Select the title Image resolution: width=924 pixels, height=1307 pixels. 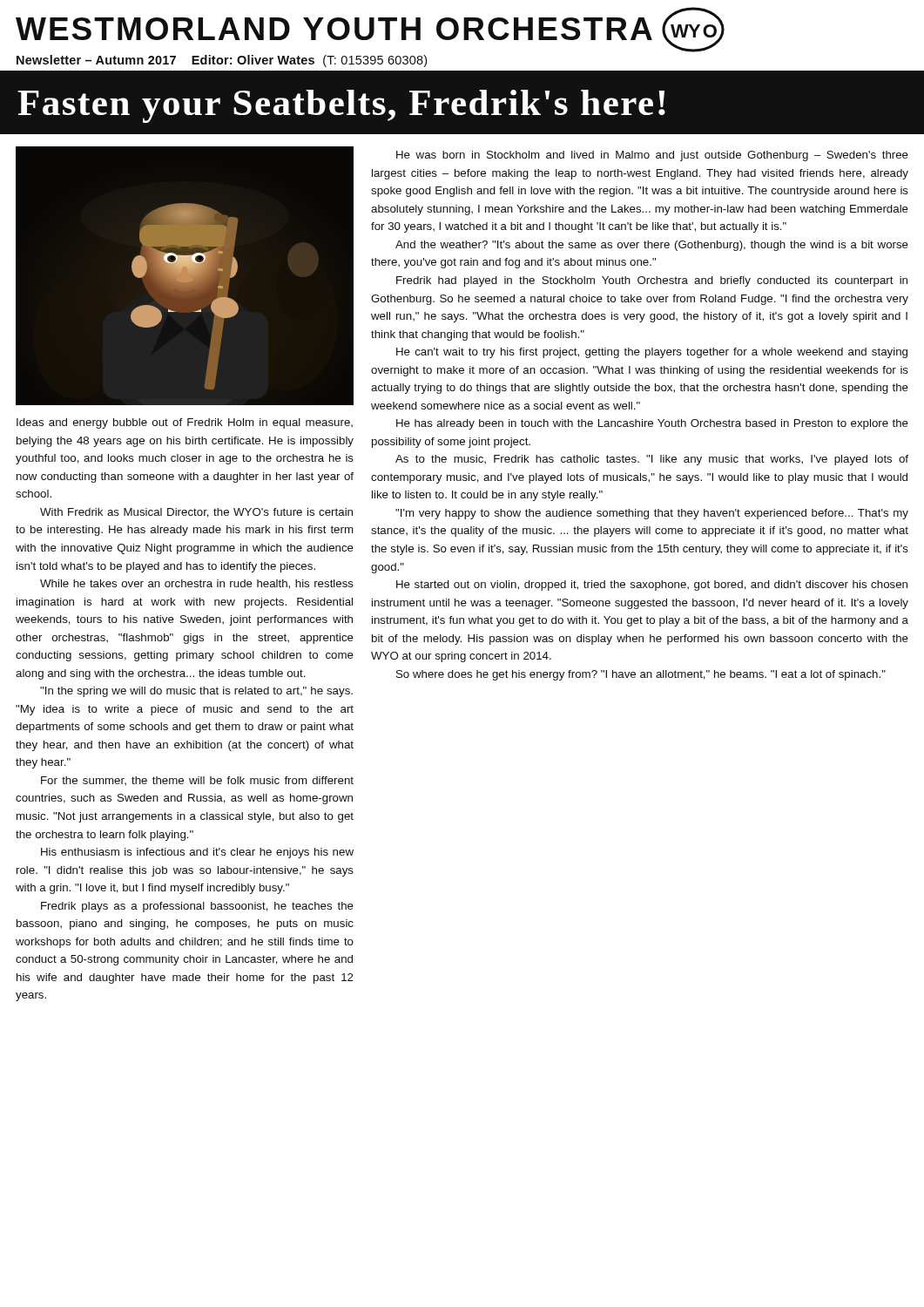point(343,102)
